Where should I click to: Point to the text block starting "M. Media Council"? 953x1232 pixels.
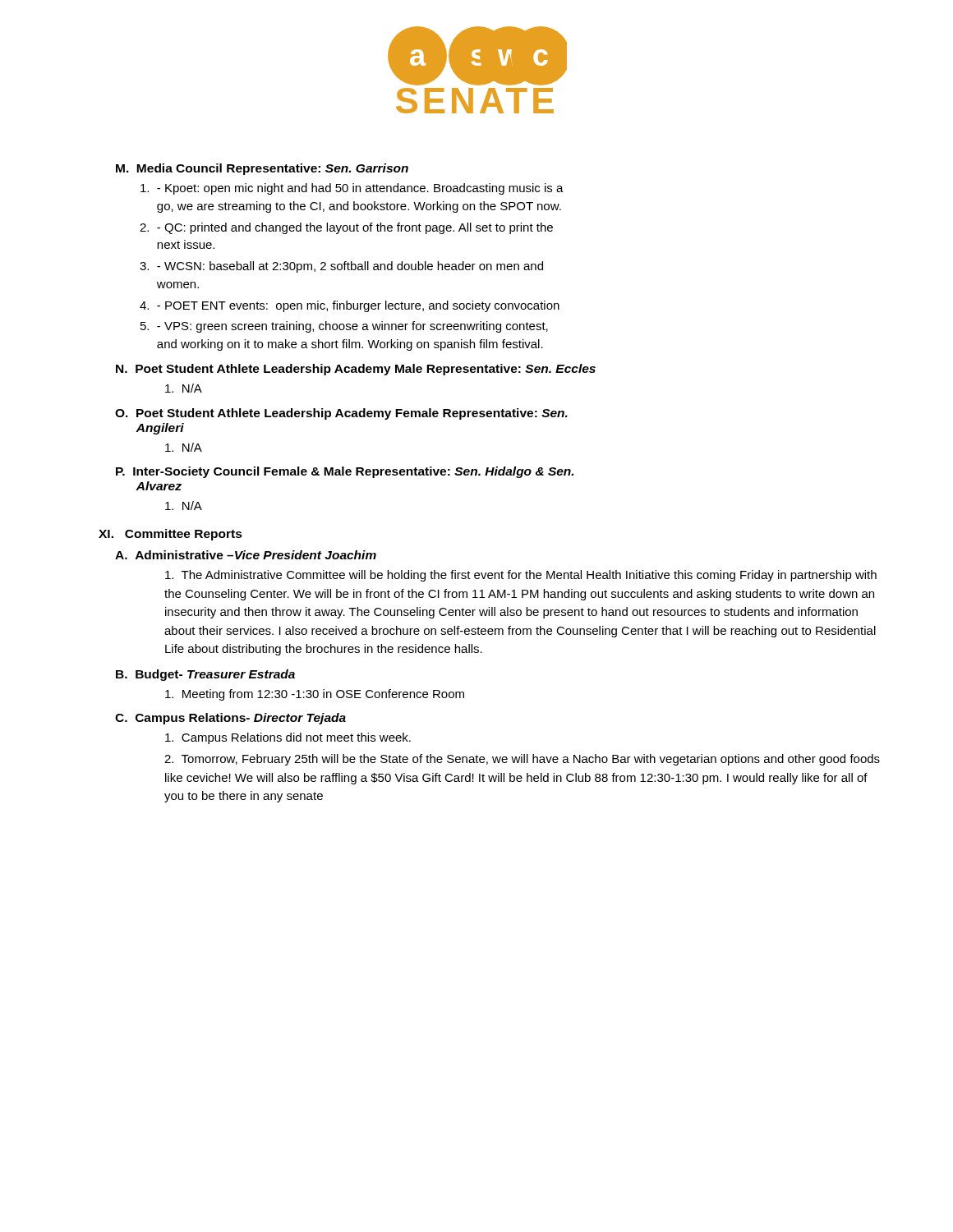[262, 168]
